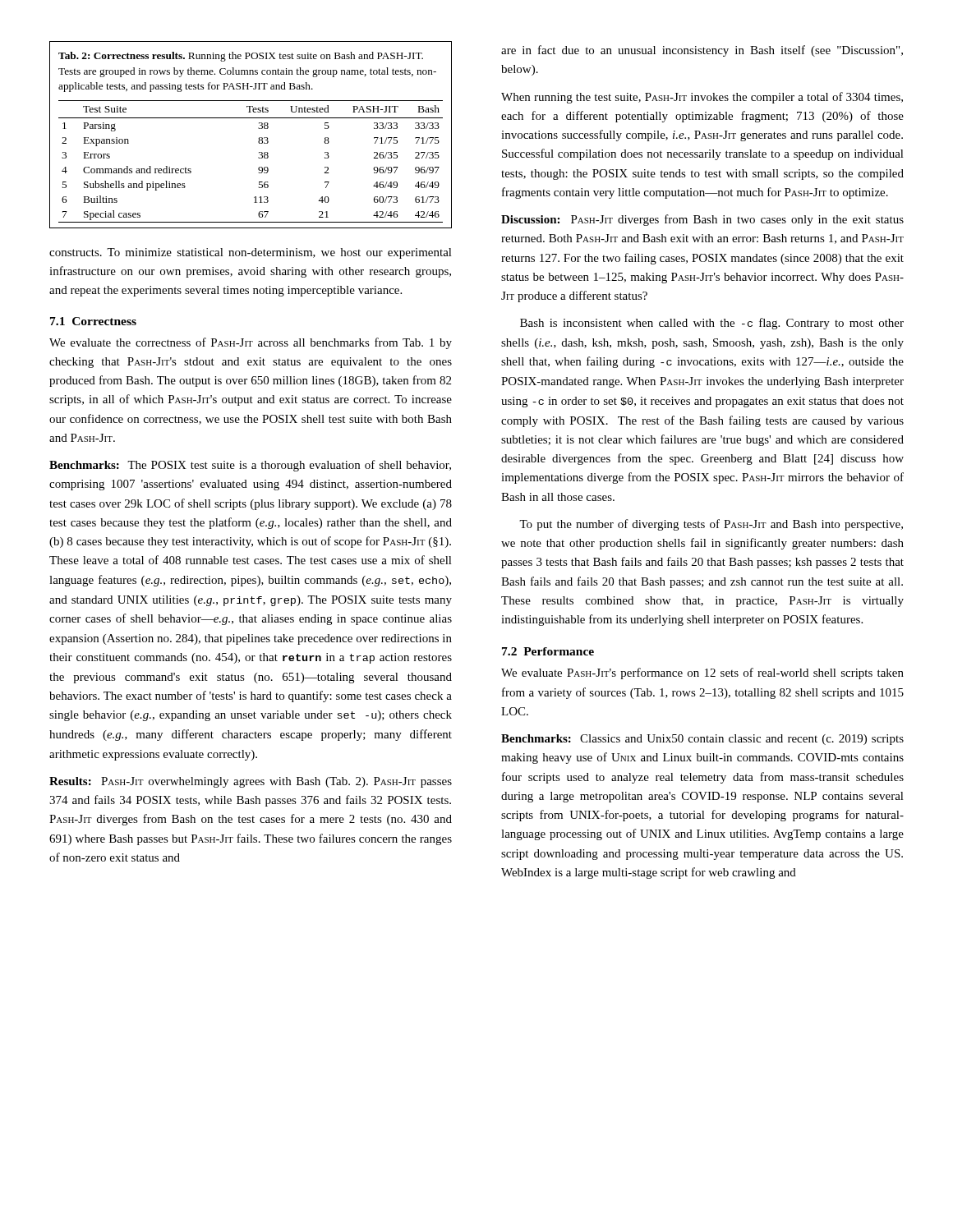Click on the section header containing "7.2 Performance"

548,651
